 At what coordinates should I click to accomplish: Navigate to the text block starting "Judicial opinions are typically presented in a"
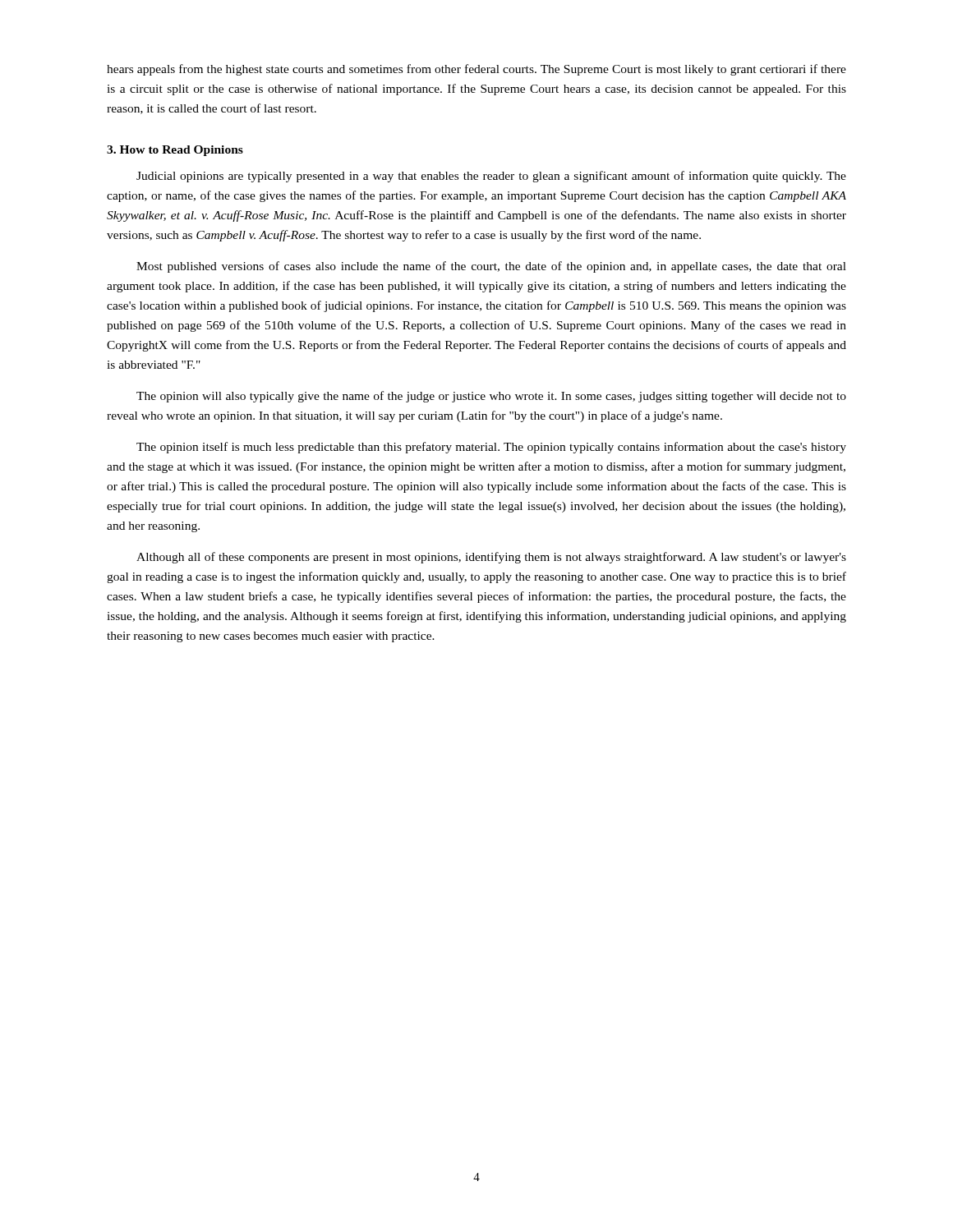point(476,205)
